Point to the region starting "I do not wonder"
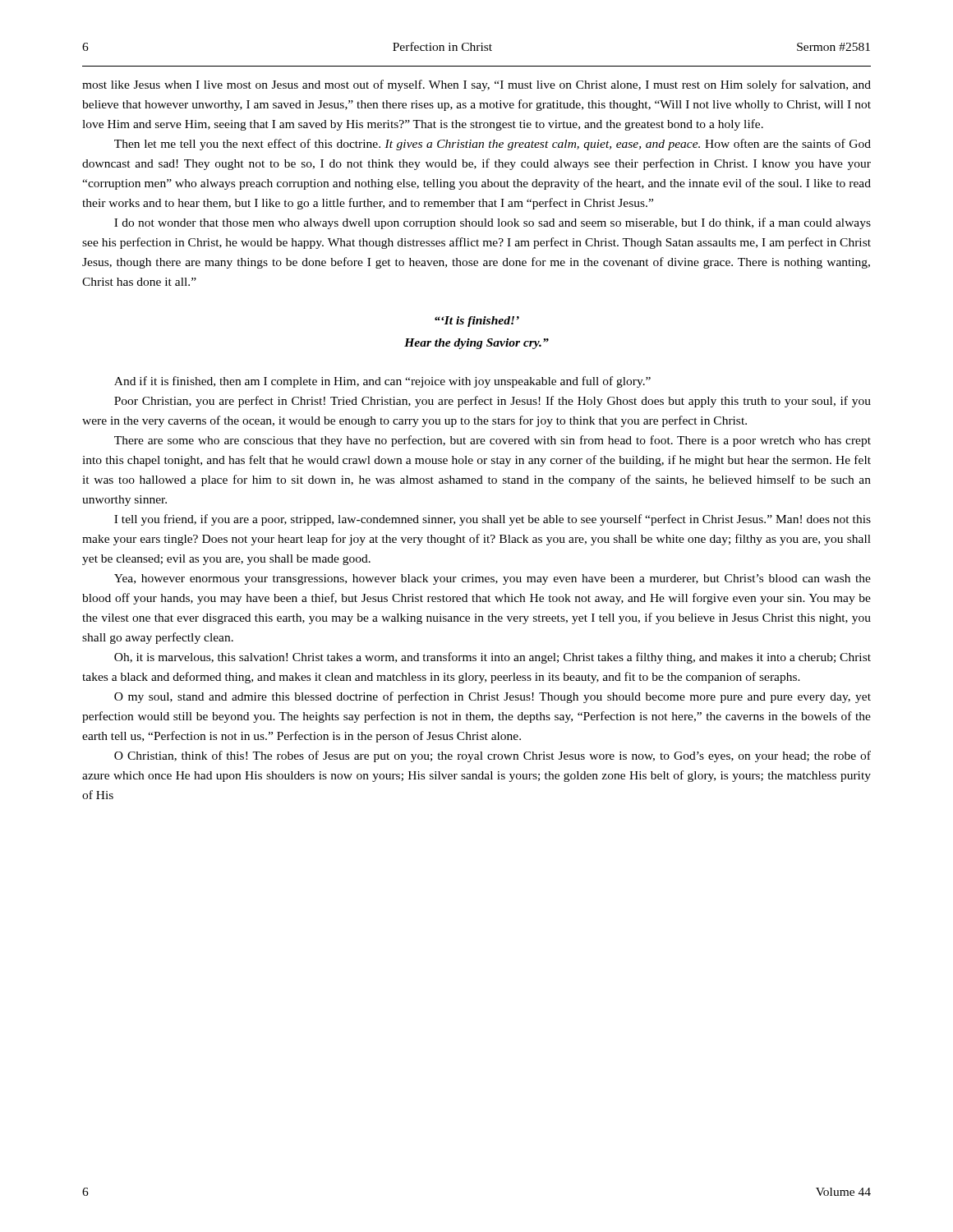The height and width of the screenshot is (1232, 953). 476,252
